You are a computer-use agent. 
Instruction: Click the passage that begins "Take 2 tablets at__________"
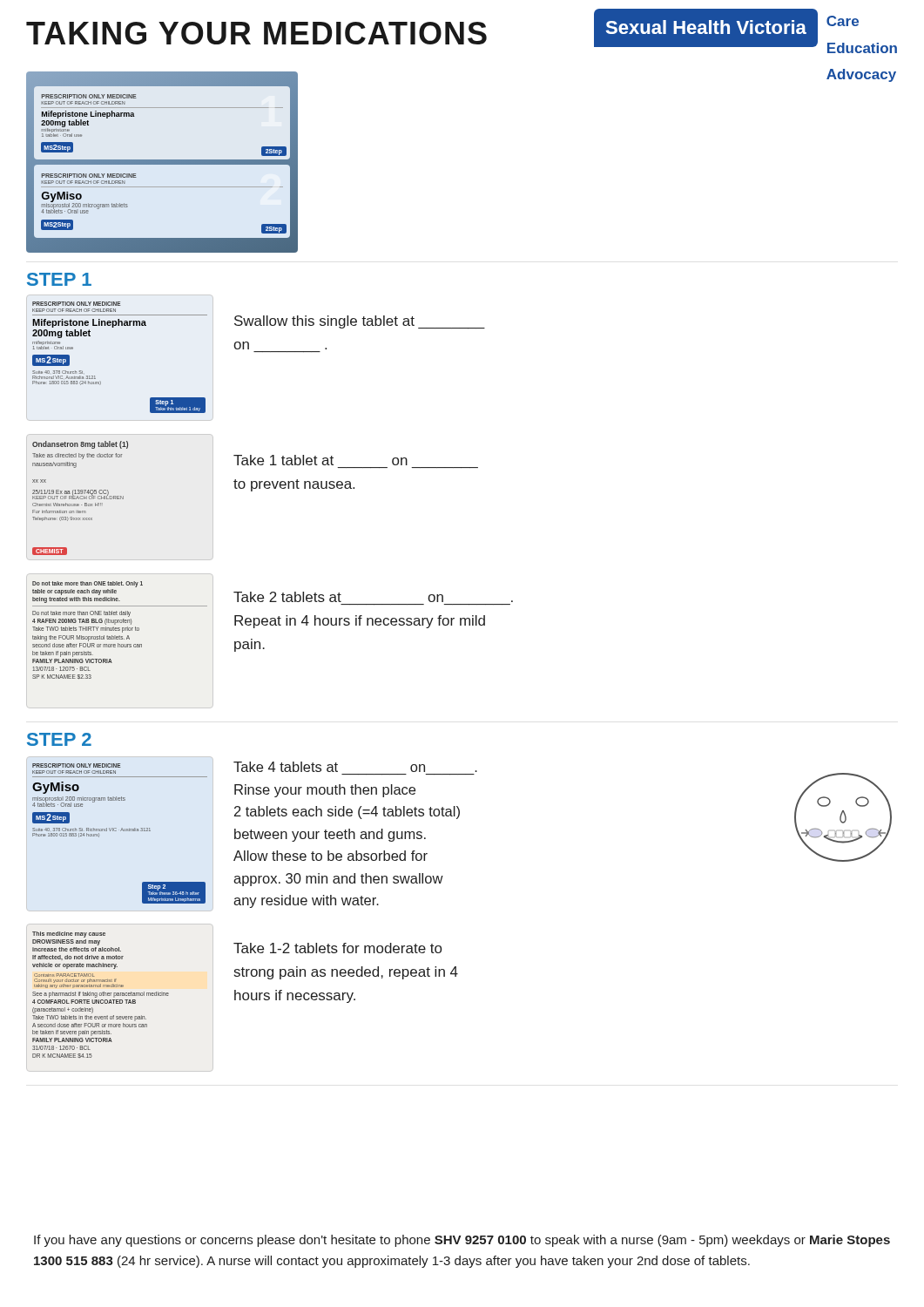[374, 621]
